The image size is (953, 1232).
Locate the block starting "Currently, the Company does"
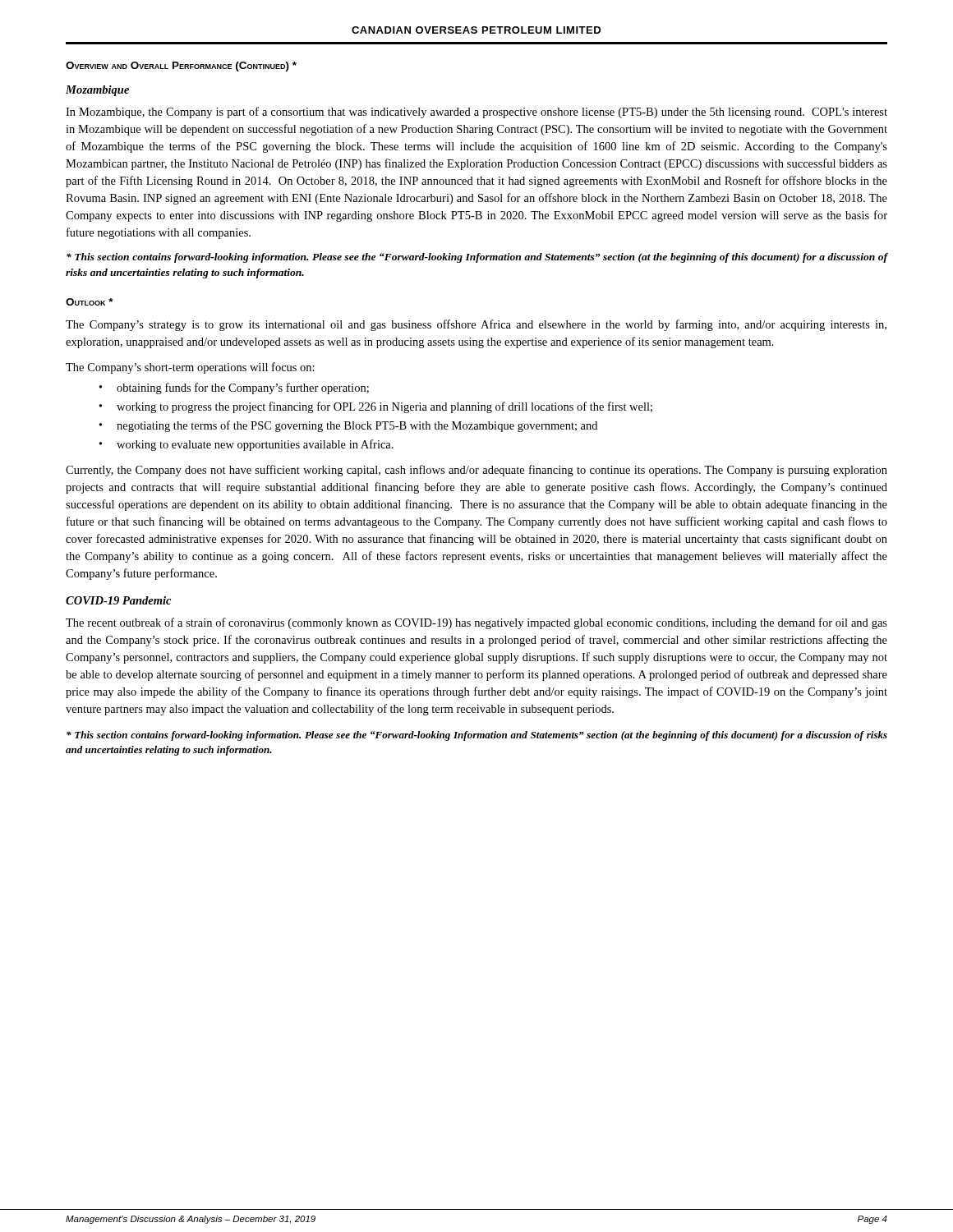click(476, 522)
